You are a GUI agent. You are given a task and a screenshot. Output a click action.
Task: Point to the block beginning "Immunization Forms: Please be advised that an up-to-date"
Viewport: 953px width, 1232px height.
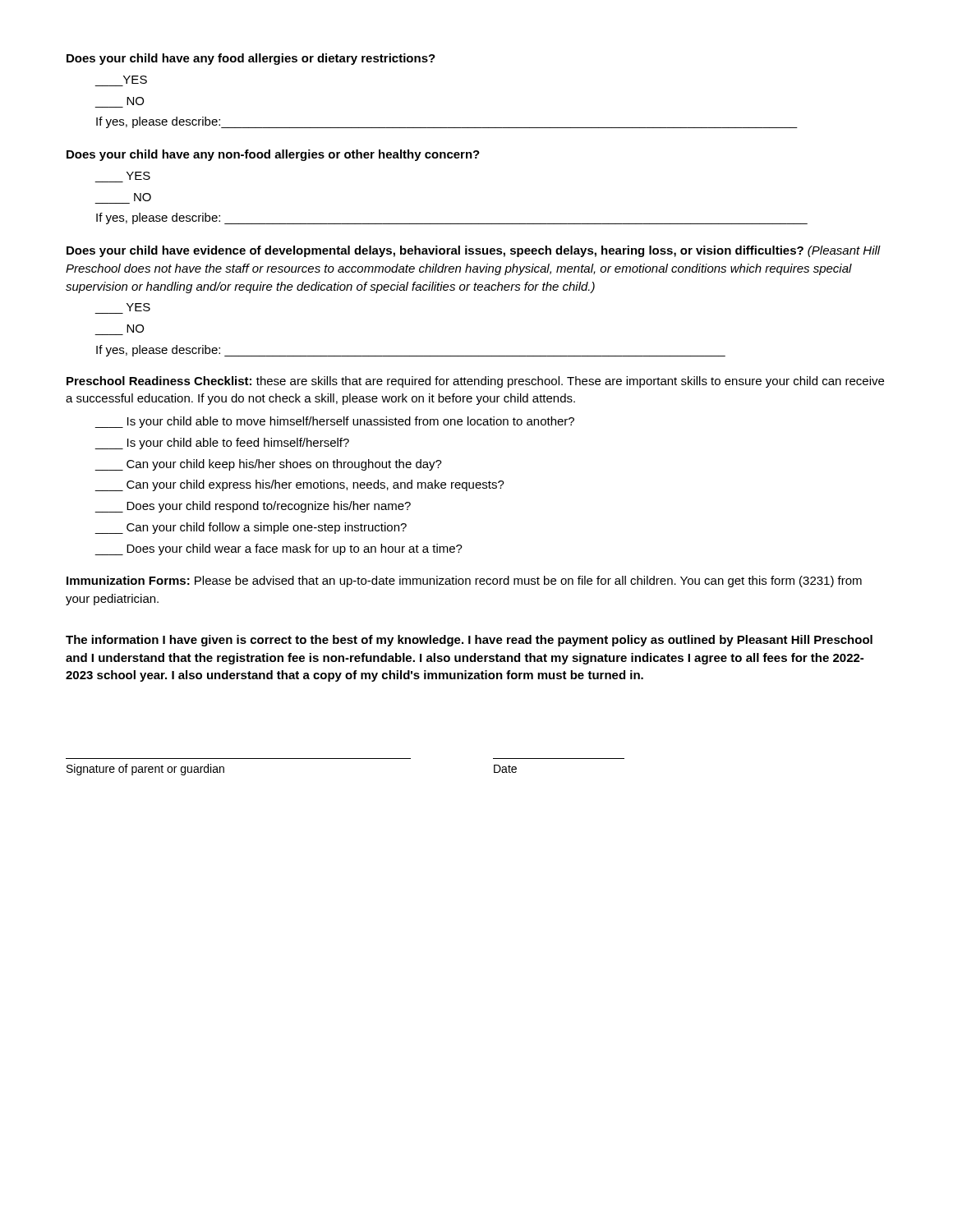click(x=476, y=590)
